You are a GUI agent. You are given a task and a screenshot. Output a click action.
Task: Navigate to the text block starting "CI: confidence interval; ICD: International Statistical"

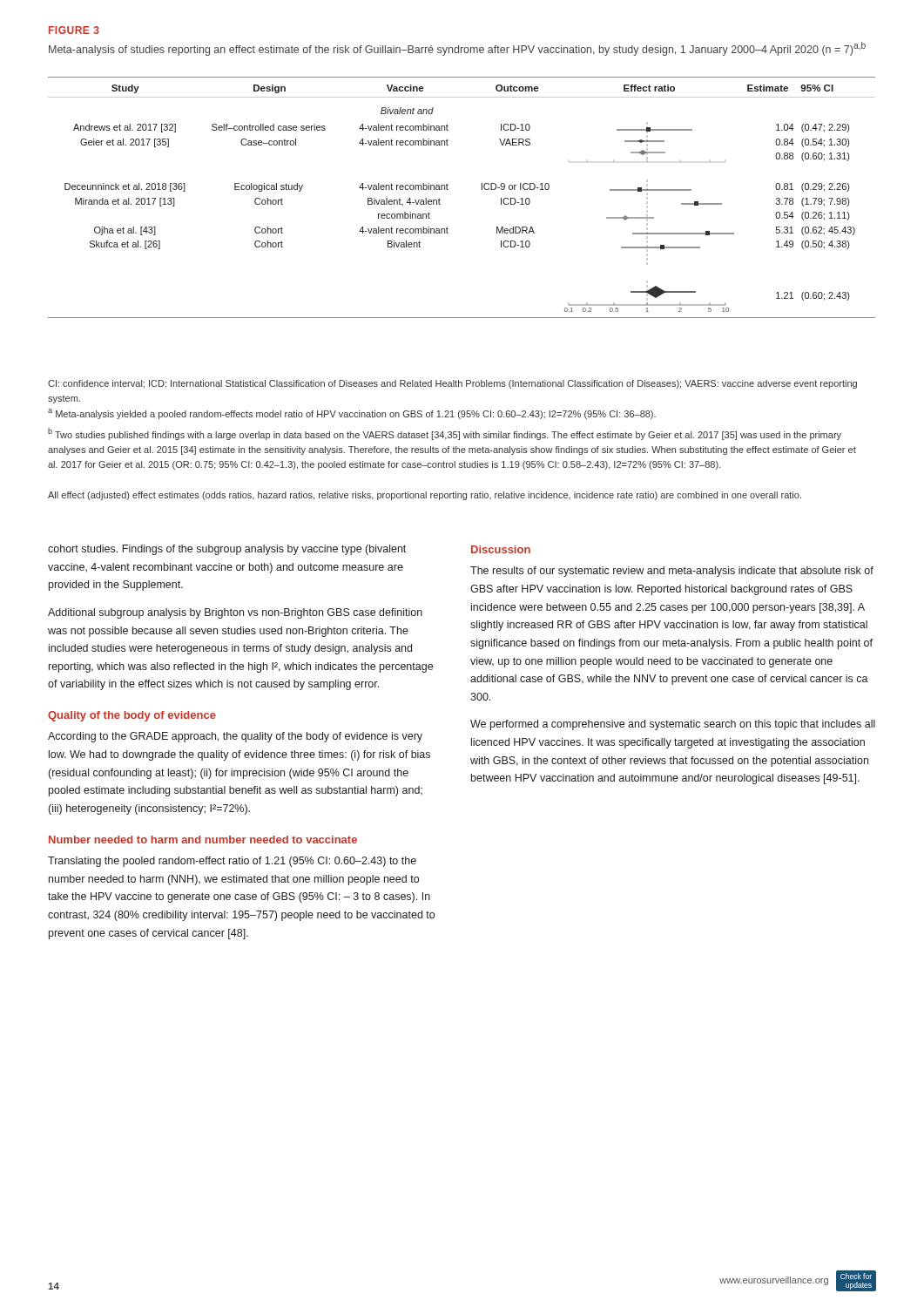click(x=453, y=391)
